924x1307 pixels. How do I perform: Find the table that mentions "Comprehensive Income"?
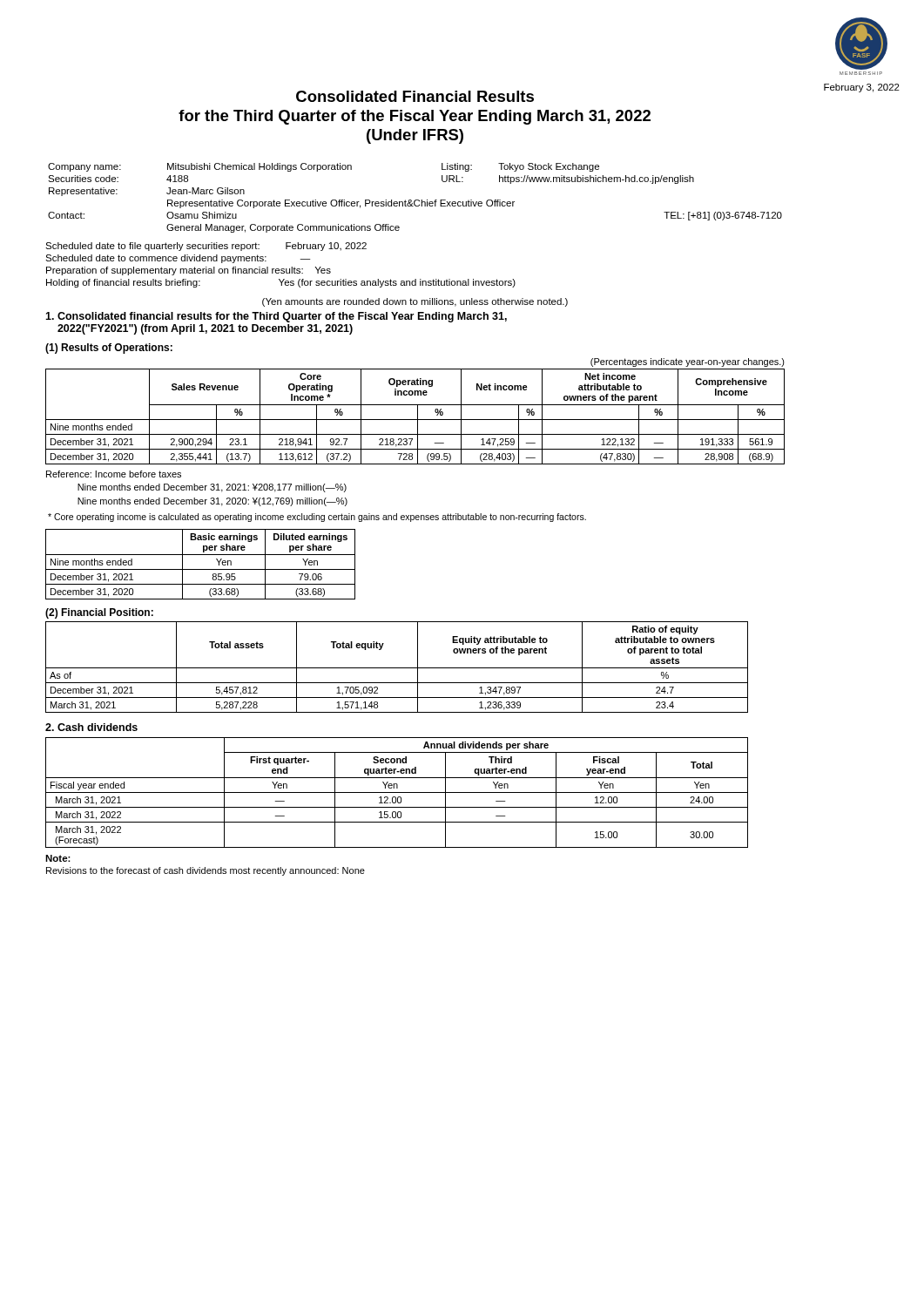(x=415, y=416)
